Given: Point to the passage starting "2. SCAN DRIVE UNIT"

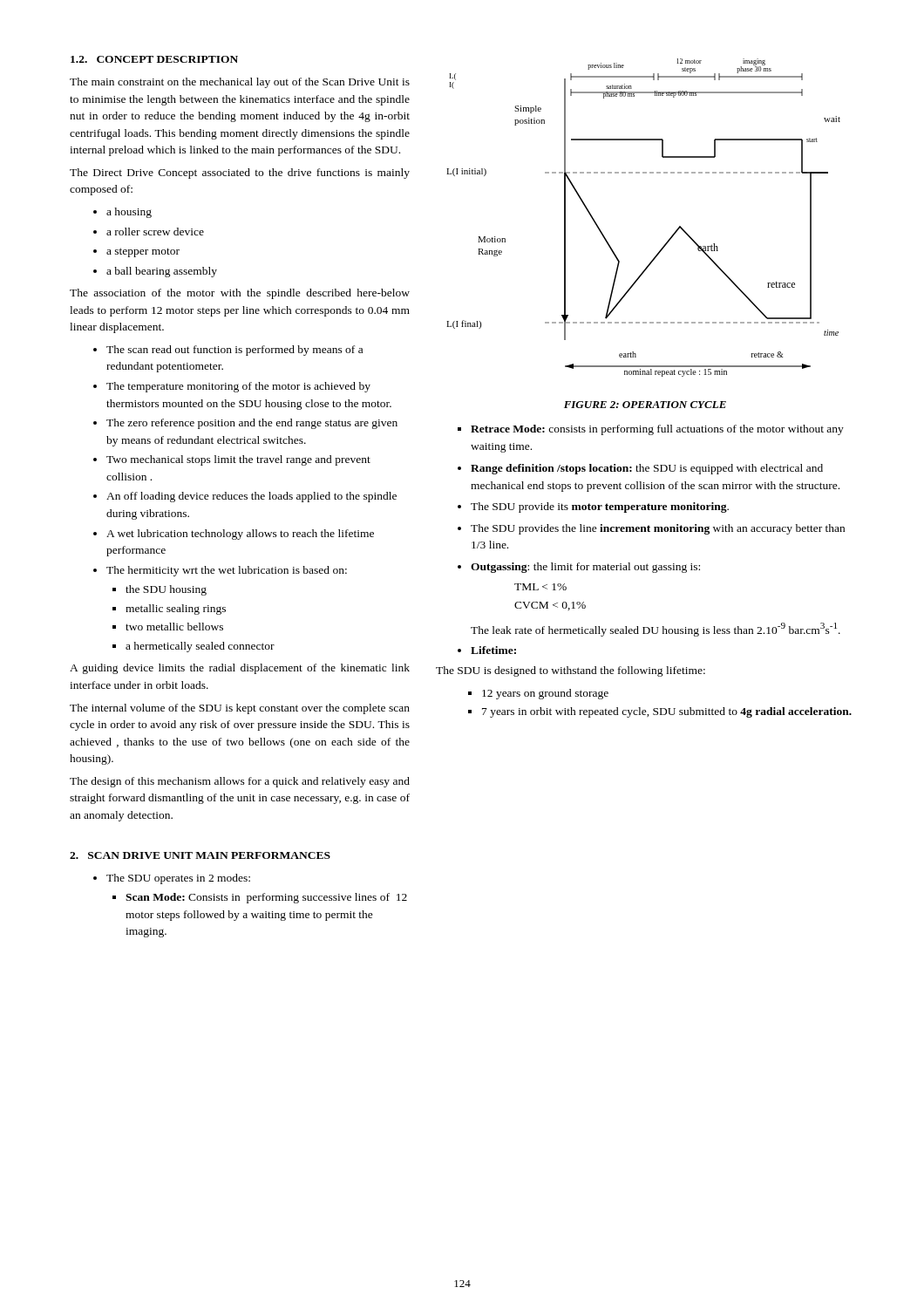Looking at the screenshot, I should [200, 855].
